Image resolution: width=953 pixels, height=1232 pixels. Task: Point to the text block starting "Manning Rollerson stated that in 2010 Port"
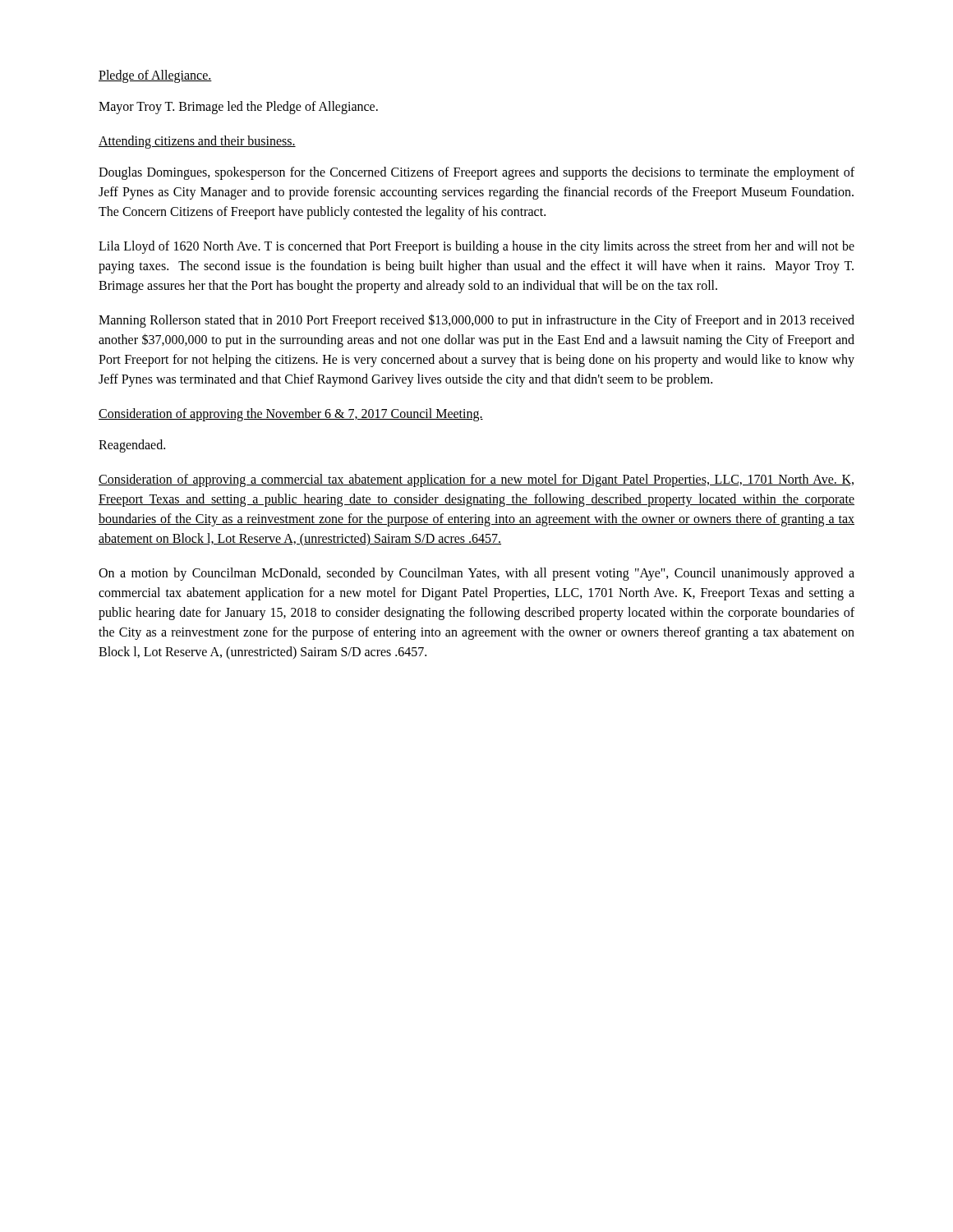(476, 349)
